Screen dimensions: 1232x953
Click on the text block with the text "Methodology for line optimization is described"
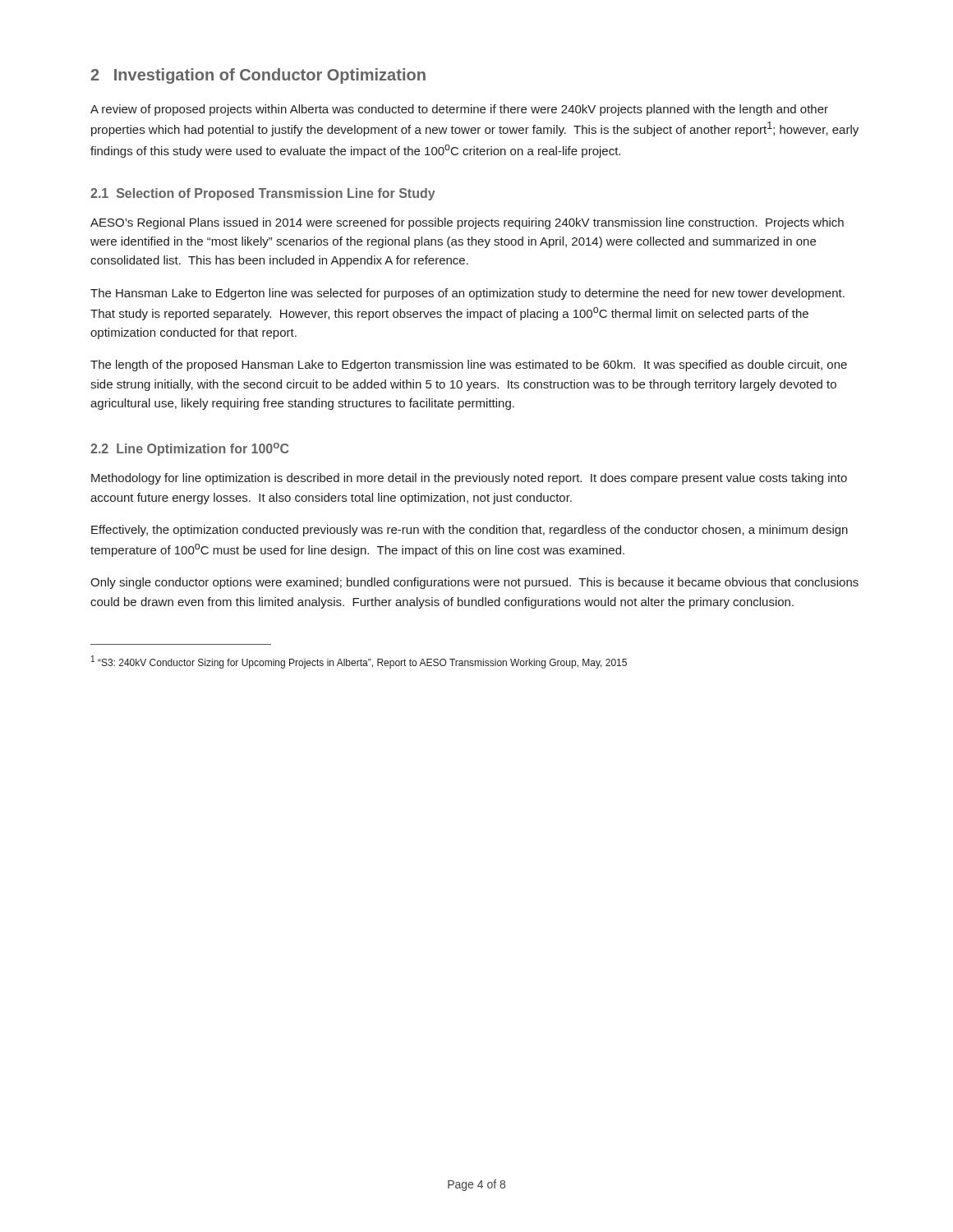(x=476, y=488)
